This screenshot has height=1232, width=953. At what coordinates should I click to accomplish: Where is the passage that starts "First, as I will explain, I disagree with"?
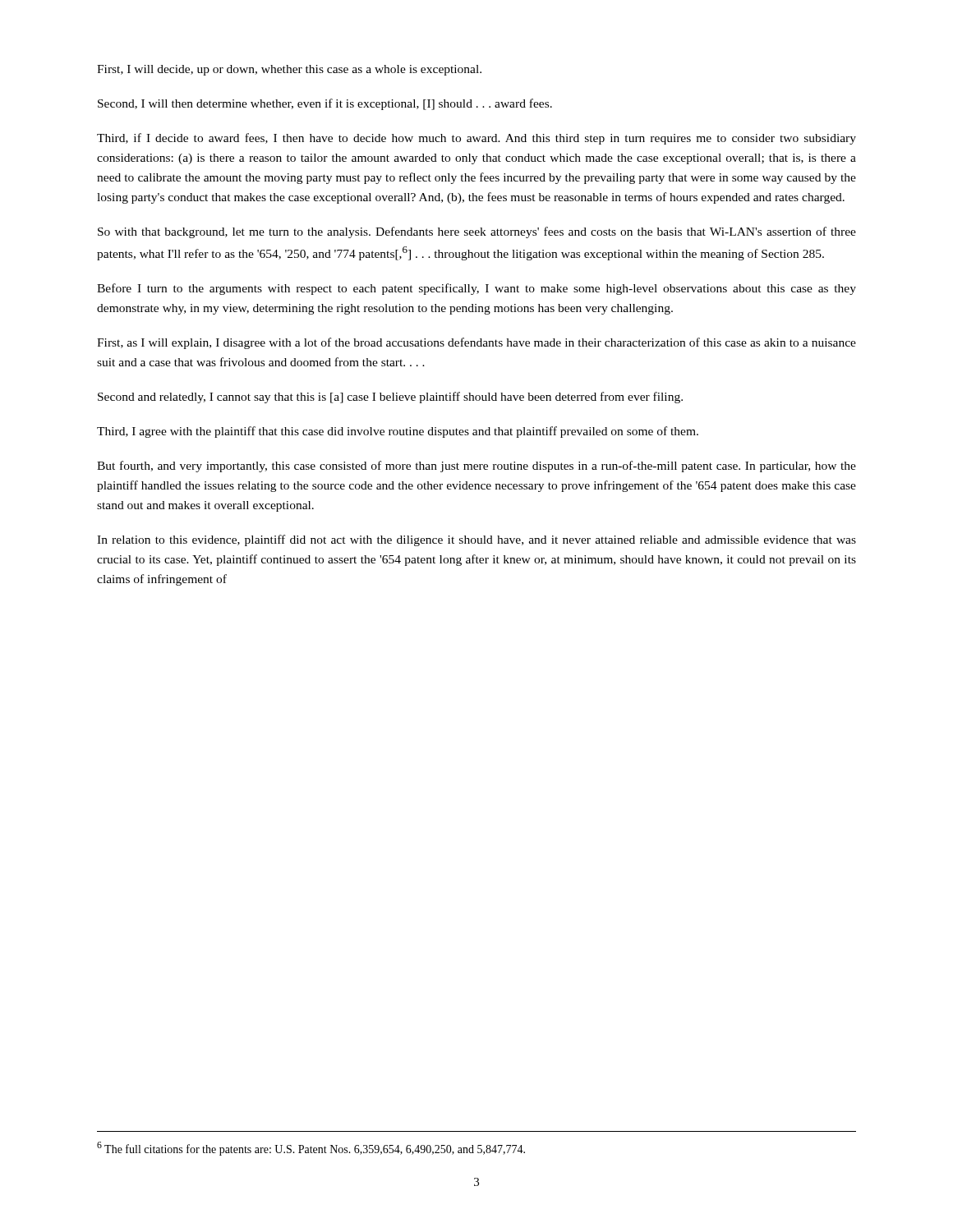pyautogui.click(x=476, y=352)
